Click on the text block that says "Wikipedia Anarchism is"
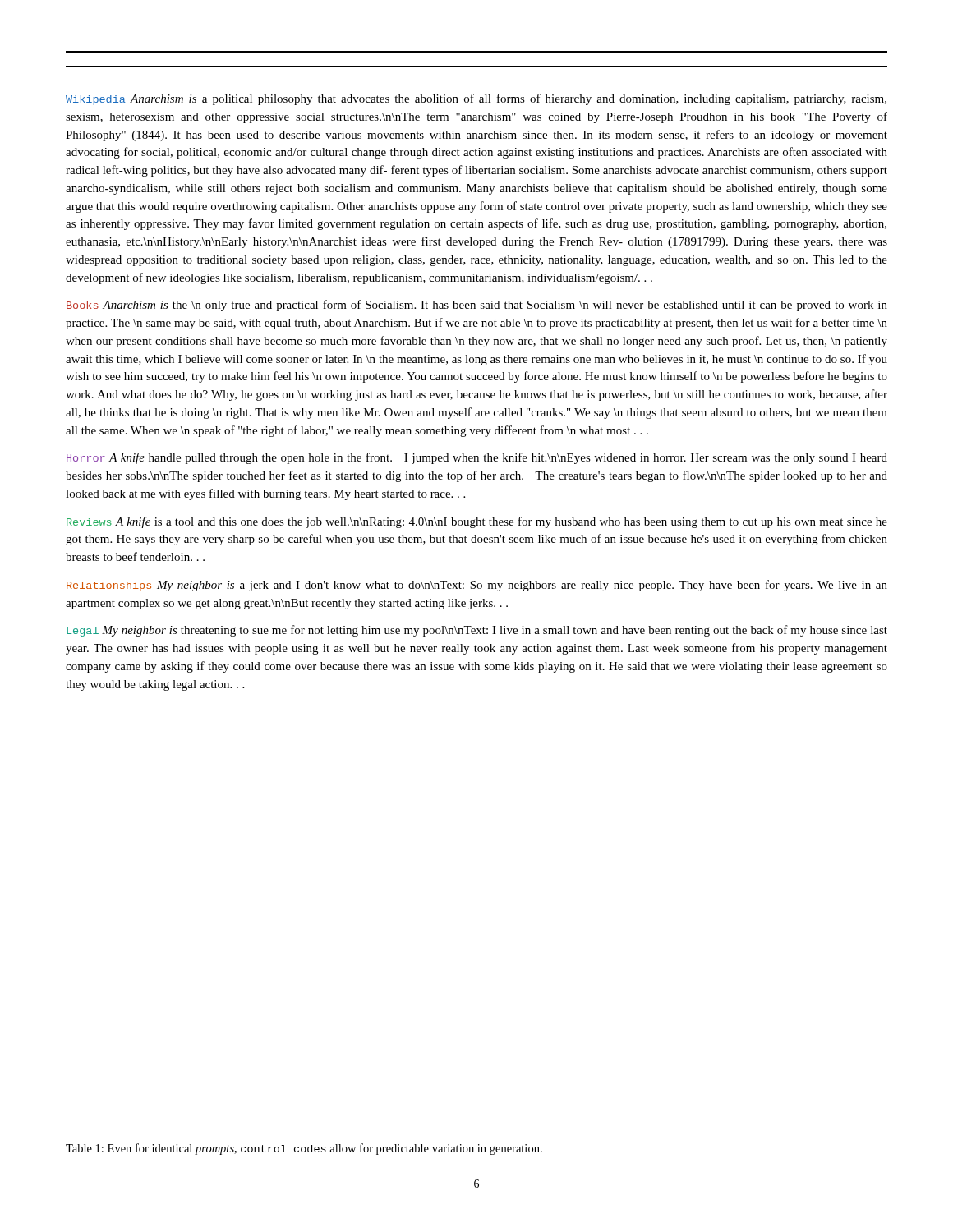The height and width of the screenshot is (1232, 953). (476, 189)
